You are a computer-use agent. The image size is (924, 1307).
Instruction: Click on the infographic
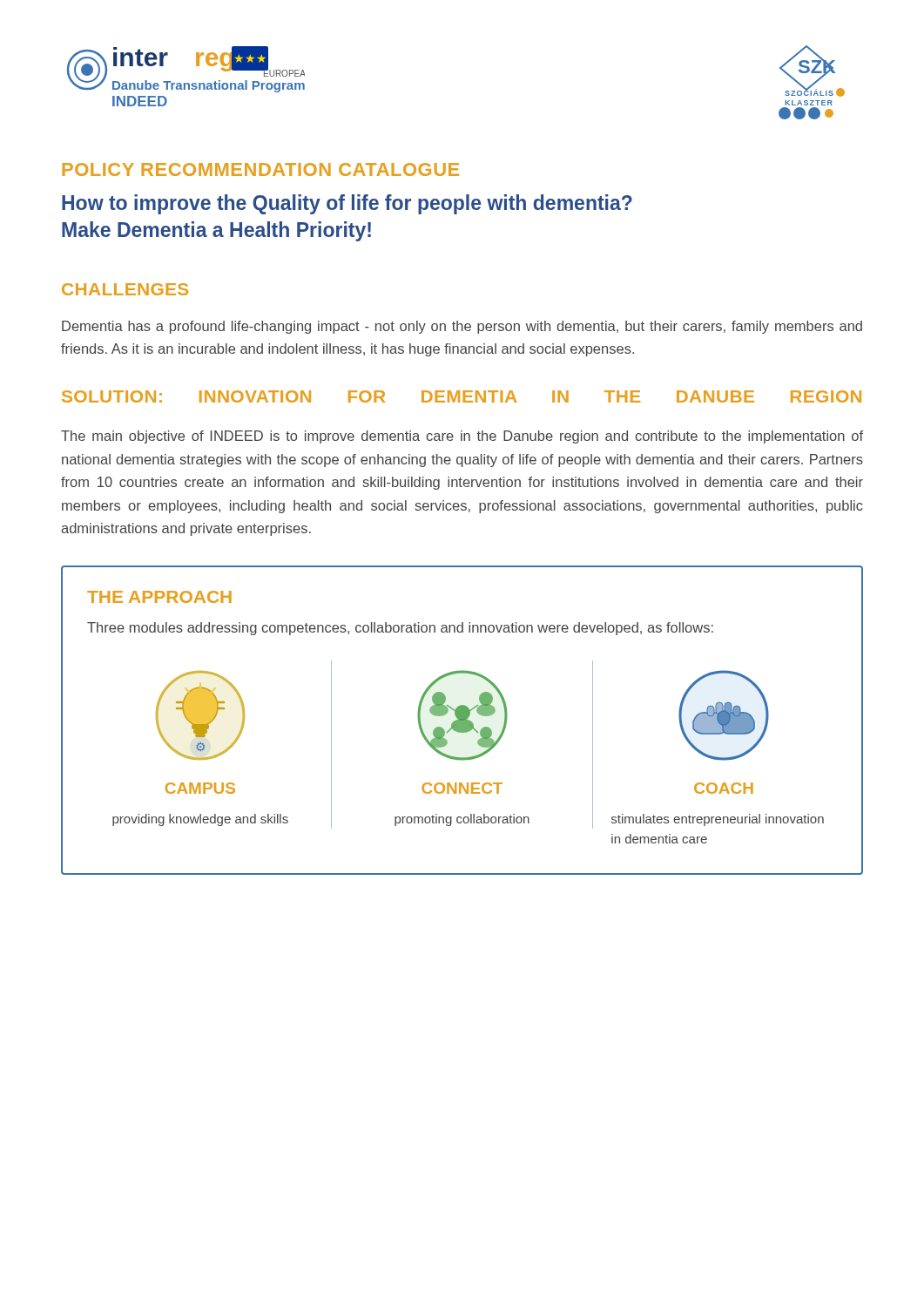(x=462, y=720)
